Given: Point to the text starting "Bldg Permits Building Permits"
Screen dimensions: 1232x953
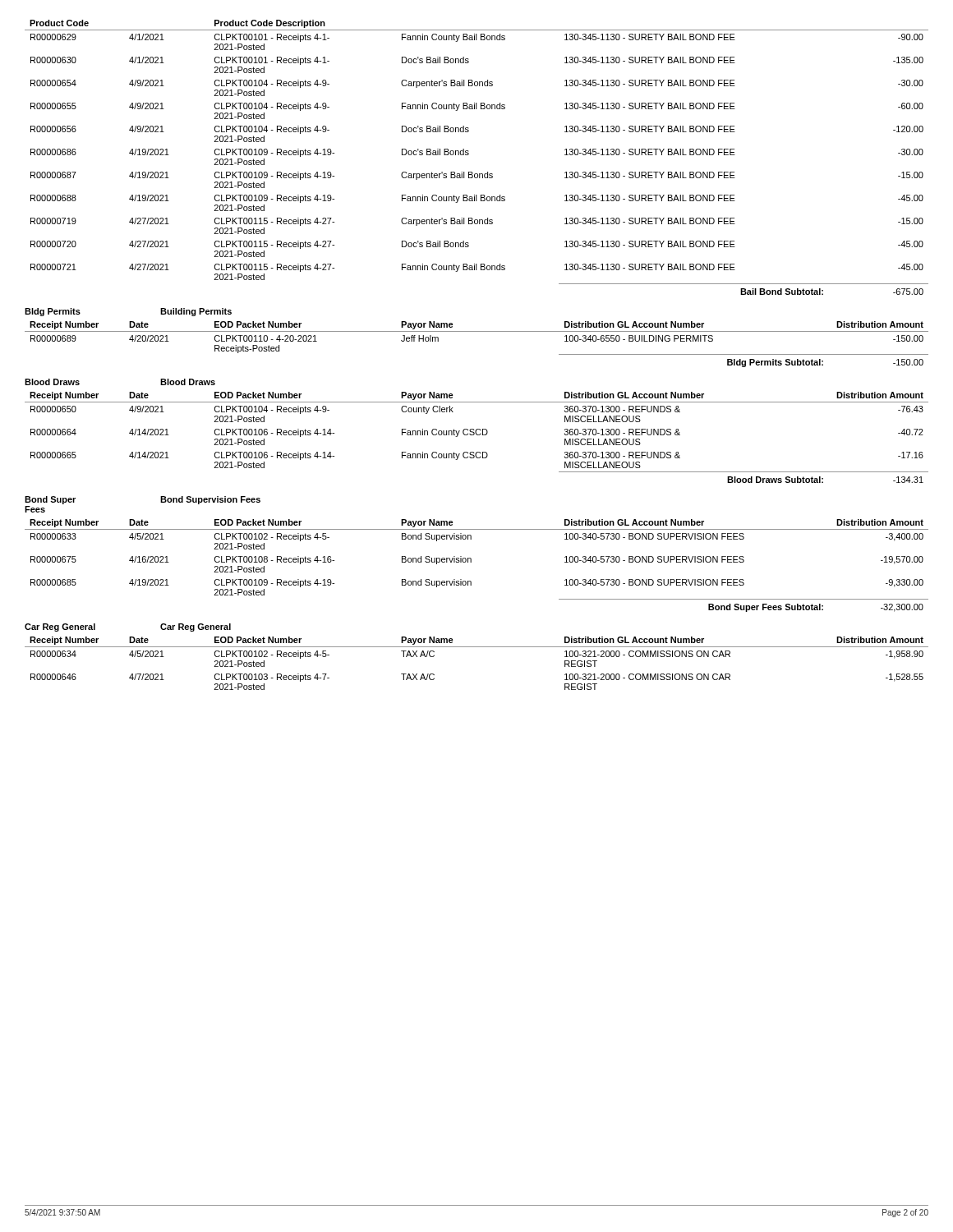Looking at the screenshot, I should (128, 311).
